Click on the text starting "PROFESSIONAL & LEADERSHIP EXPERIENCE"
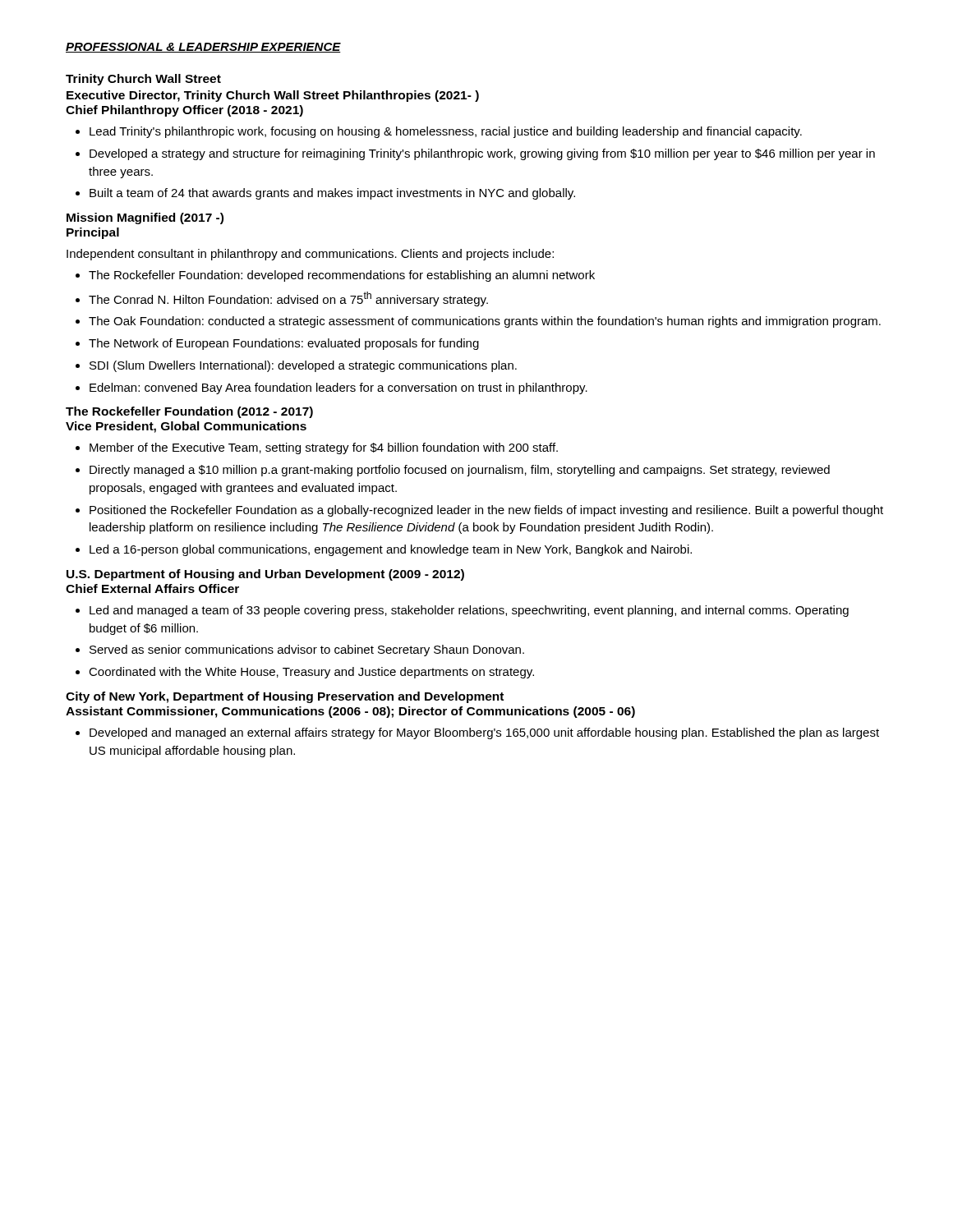The image size is (953, 1232). (203, 46)
